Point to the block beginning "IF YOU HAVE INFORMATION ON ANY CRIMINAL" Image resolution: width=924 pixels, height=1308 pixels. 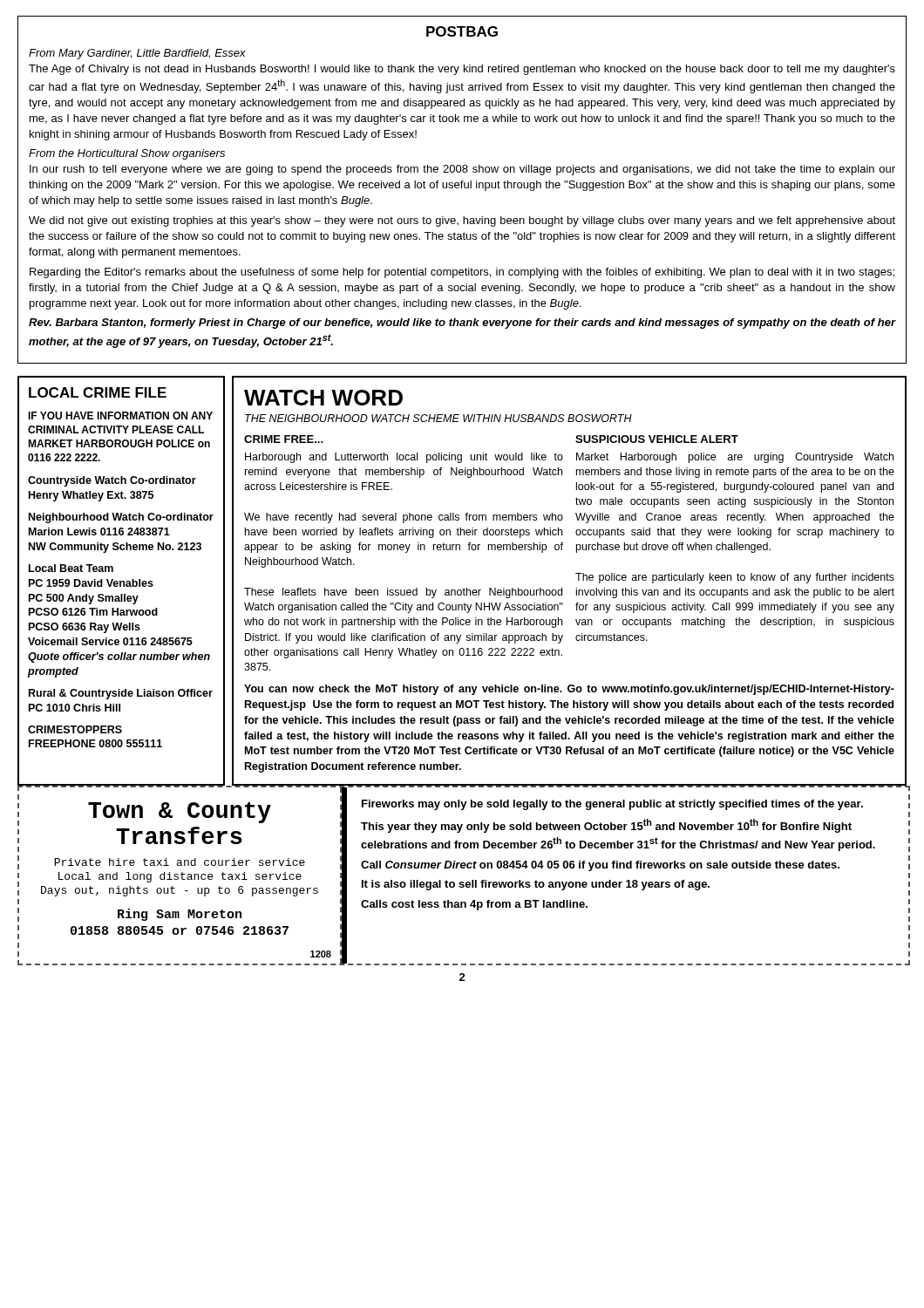click(120, 437)
